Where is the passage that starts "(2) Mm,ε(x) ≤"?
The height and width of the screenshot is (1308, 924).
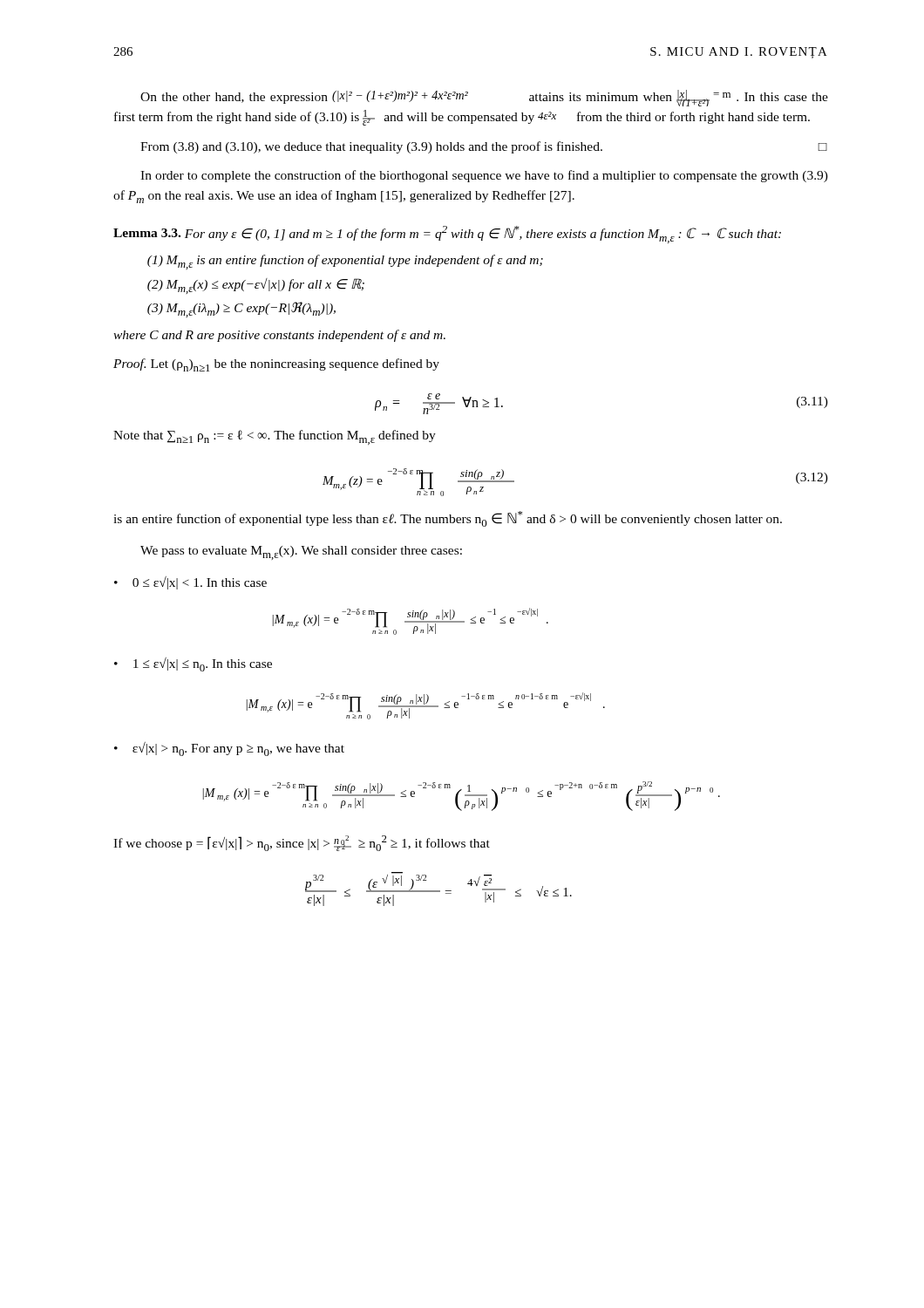click(x=256, y=285)
